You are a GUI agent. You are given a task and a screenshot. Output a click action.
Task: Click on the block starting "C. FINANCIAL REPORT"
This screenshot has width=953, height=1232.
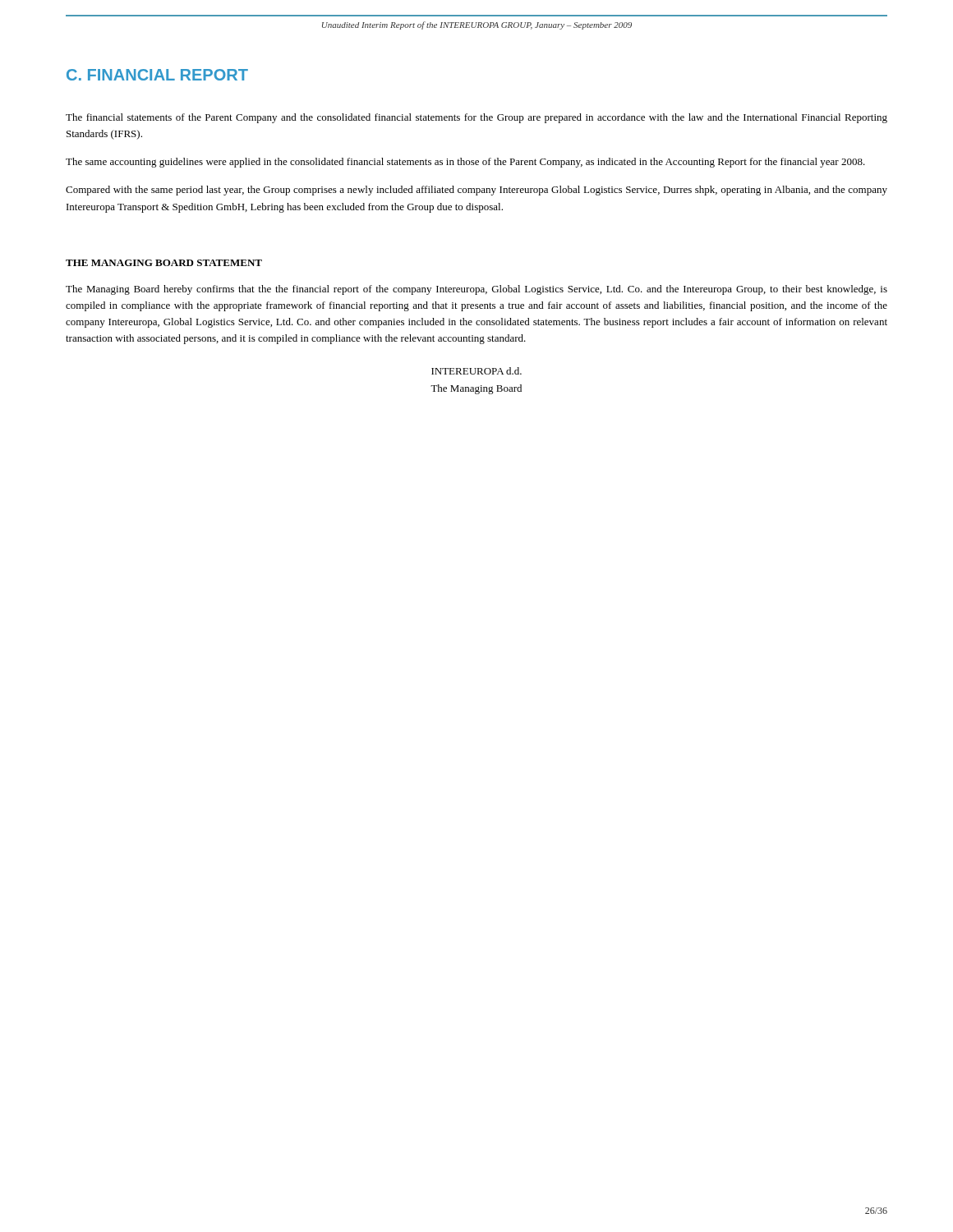tap(157, 75)
